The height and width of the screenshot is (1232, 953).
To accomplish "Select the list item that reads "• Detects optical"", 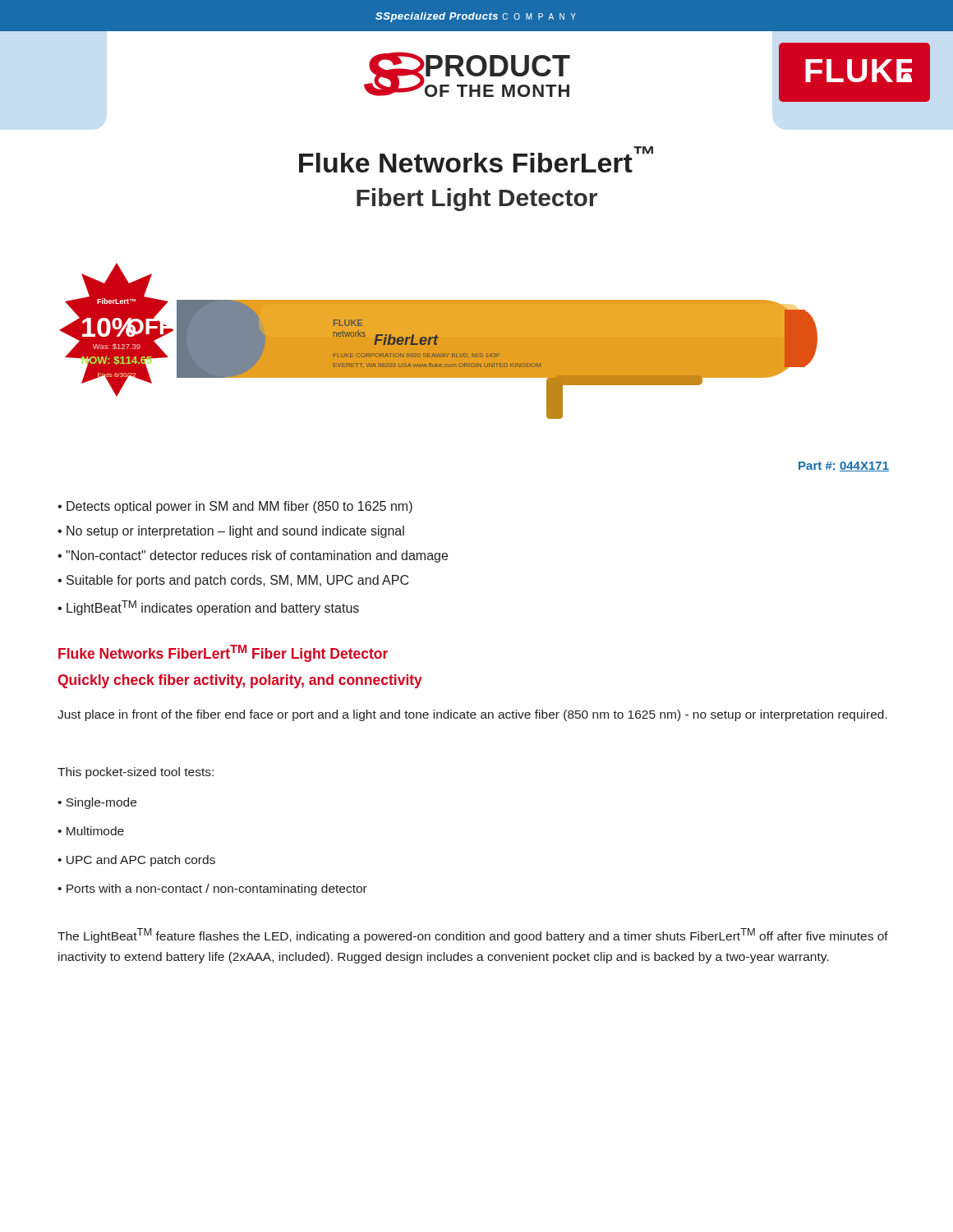I will pyautogui.click(x=235, y=506).
